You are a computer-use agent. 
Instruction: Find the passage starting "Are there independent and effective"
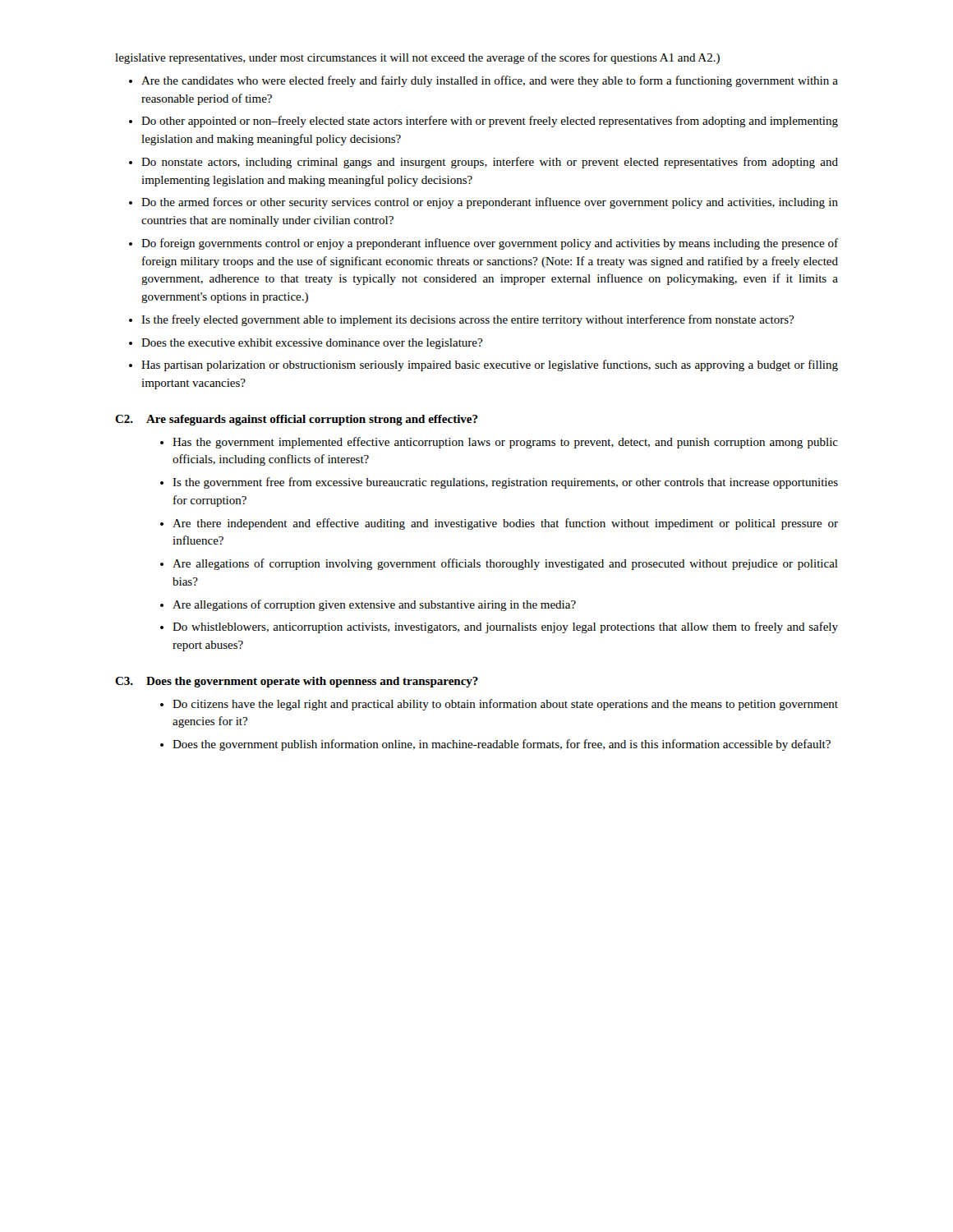pos(505,532)
